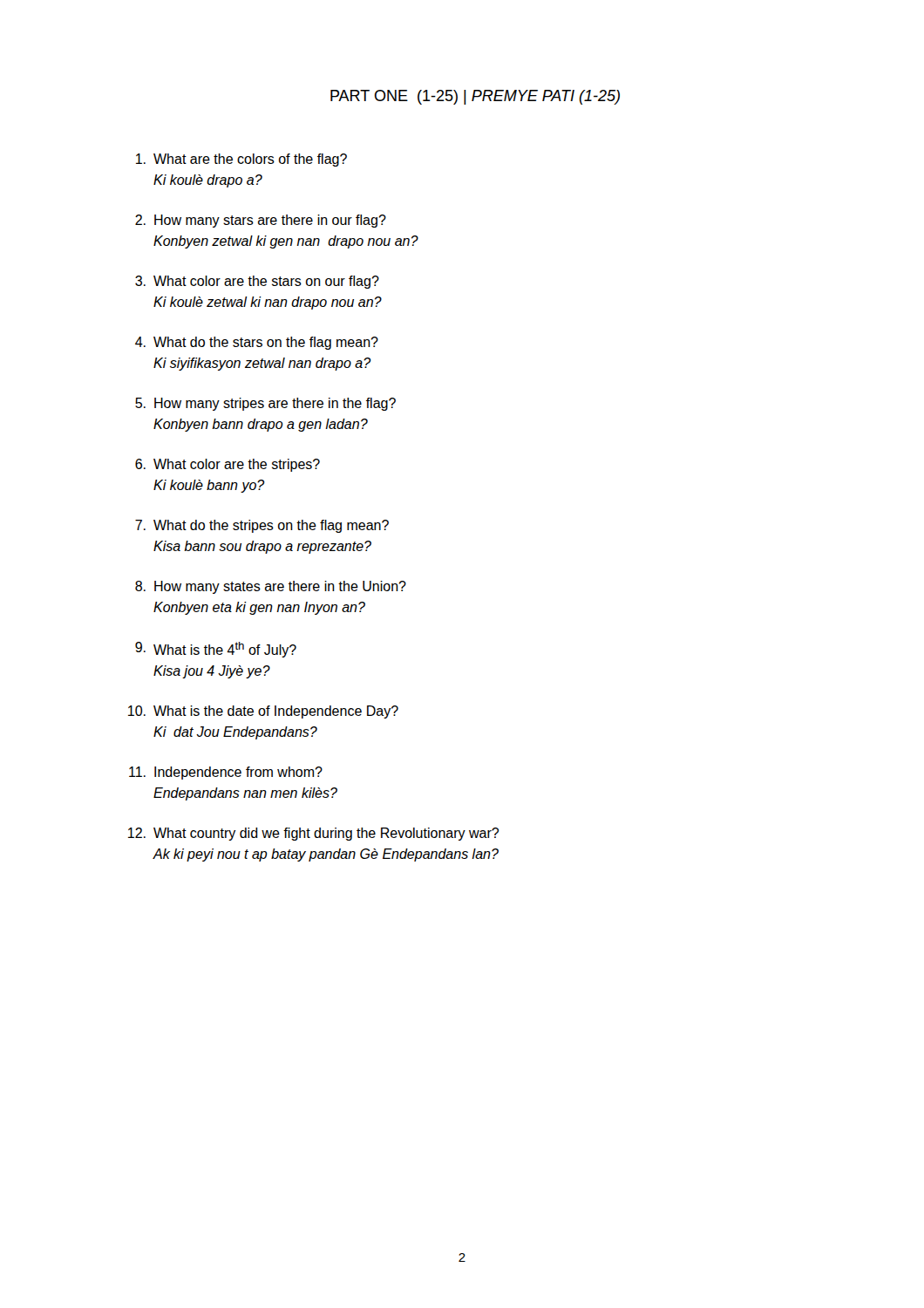Locate the list item containing "6. What color are the stripes? Ki"
This screenshot has width=924, height=1308.
coord(228,465)
